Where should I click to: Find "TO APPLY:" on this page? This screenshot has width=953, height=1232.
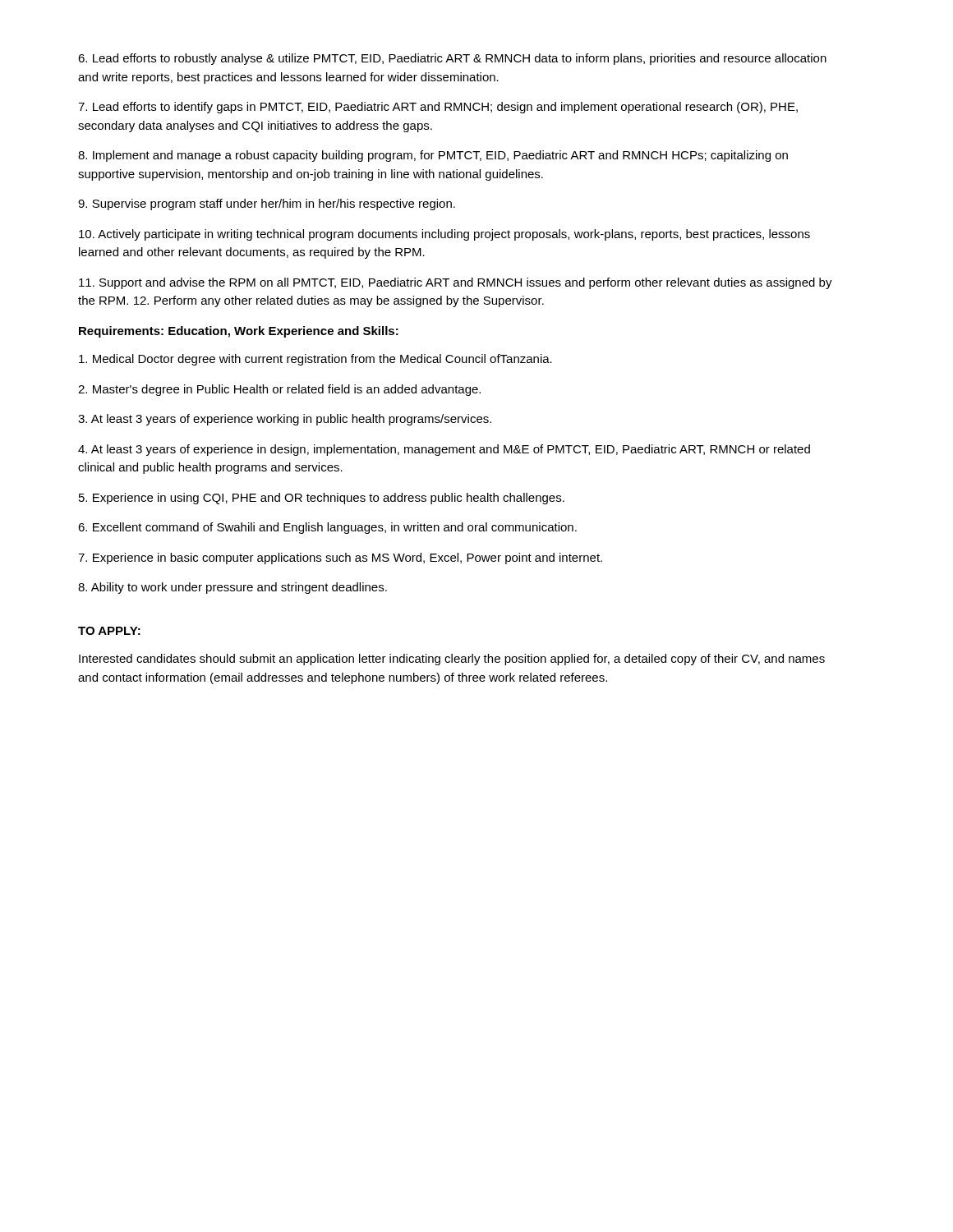click(x=110, y=630)
